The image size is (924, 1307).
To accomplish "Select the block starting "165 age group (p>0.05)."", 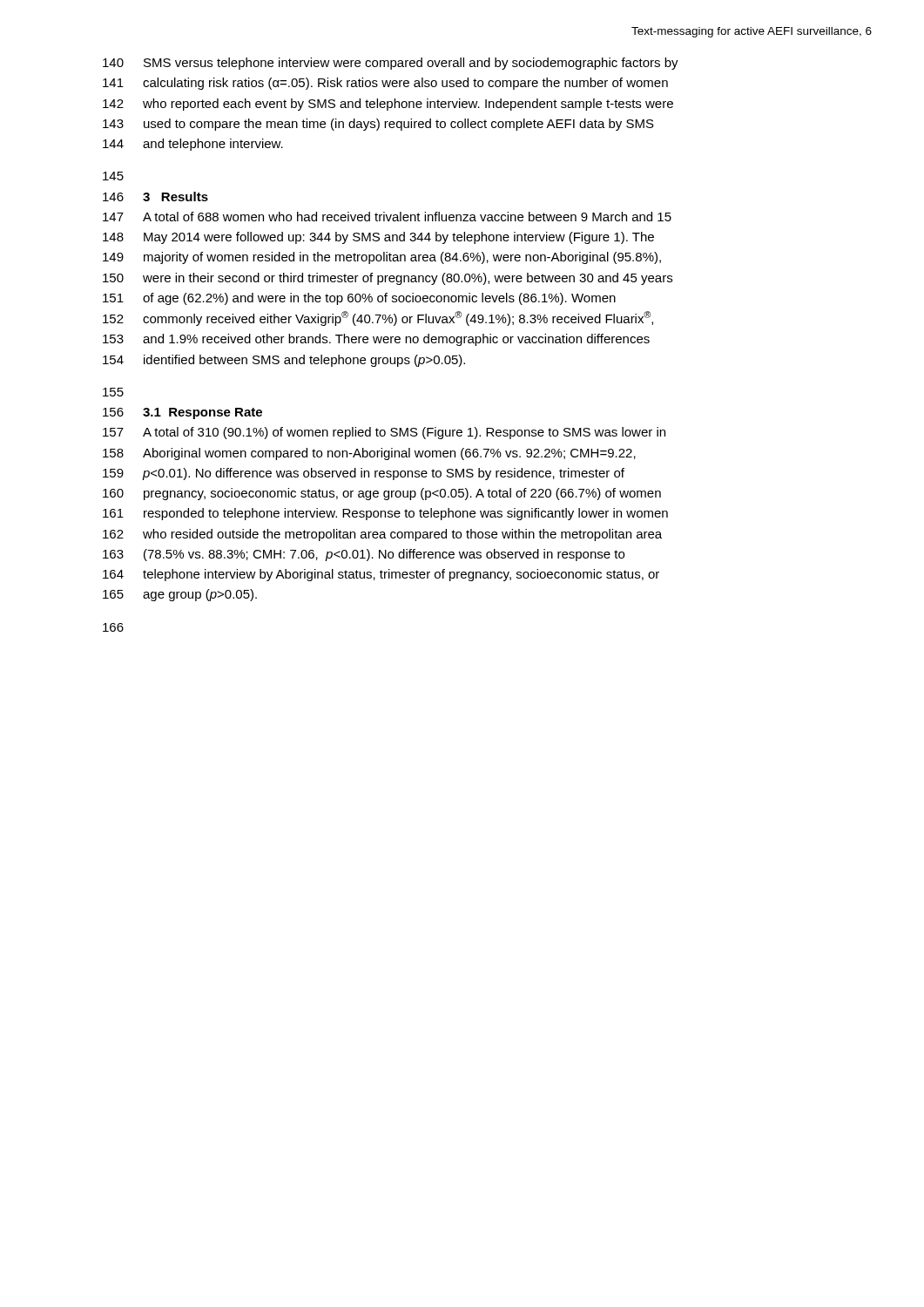I will tap(180, 595).
